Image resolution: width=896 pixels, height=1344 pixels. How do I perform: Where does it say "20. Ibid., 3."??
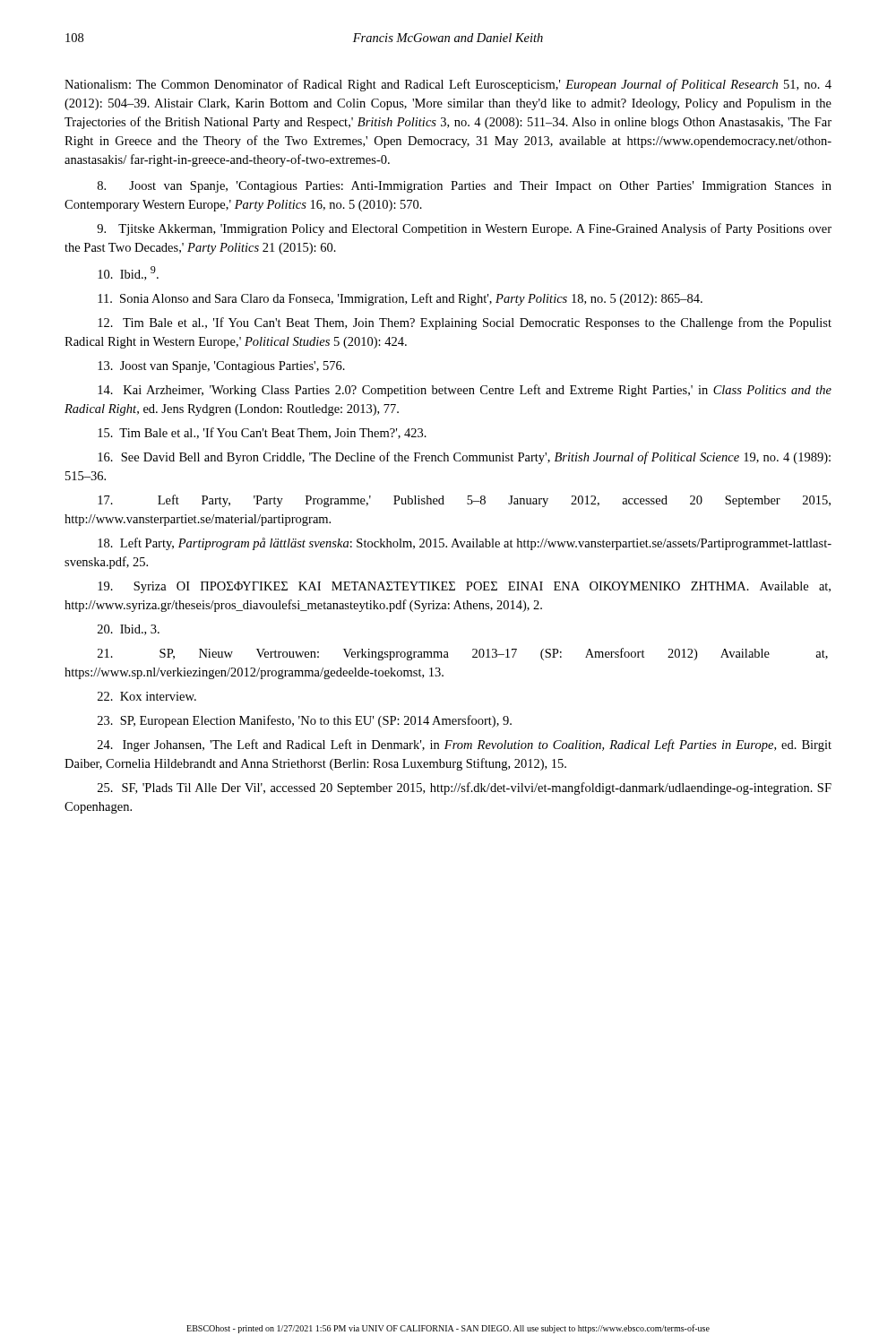coord(129,630)
